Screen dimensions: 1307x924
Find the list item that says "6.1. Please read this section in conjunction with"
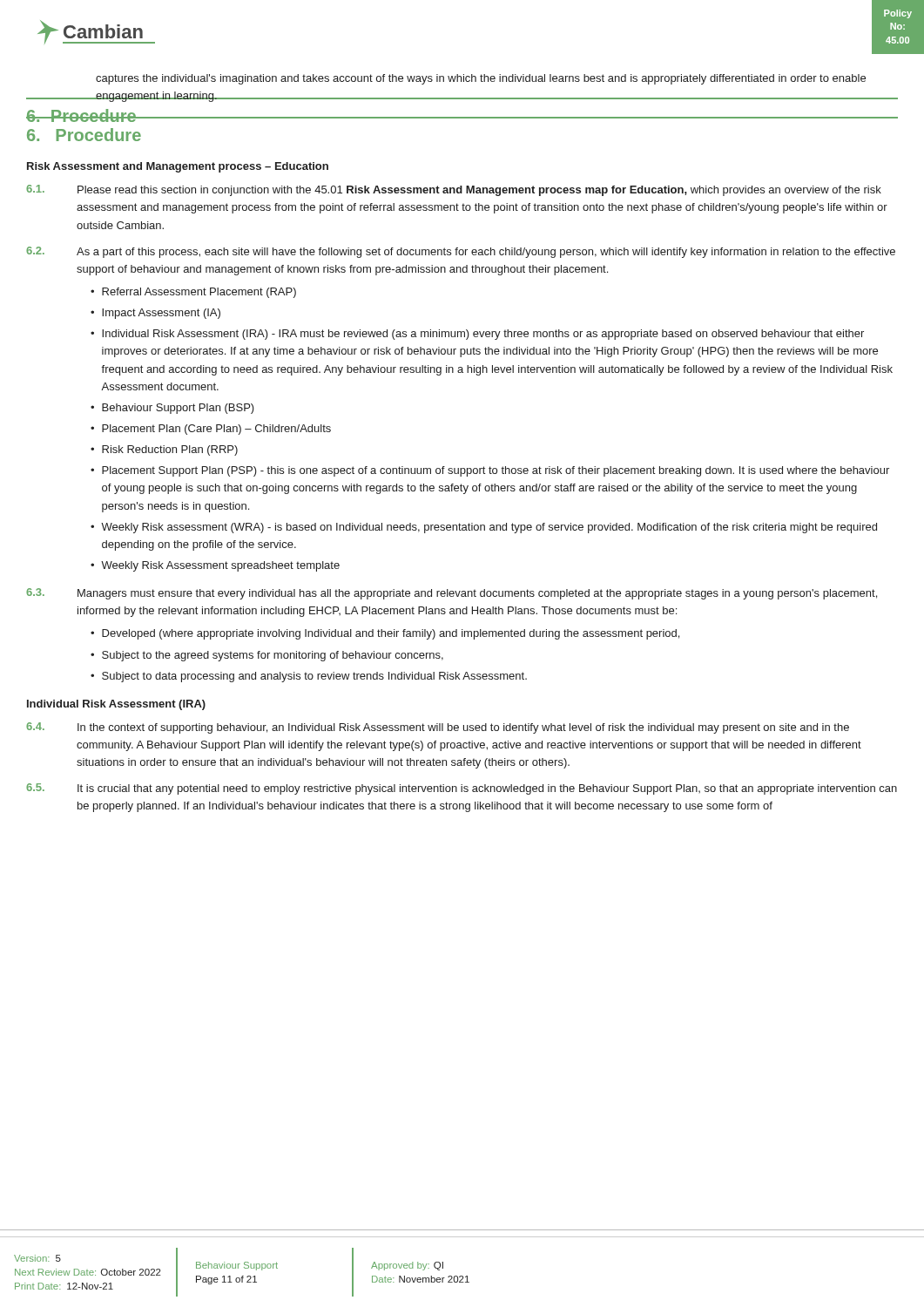(462, 208)
